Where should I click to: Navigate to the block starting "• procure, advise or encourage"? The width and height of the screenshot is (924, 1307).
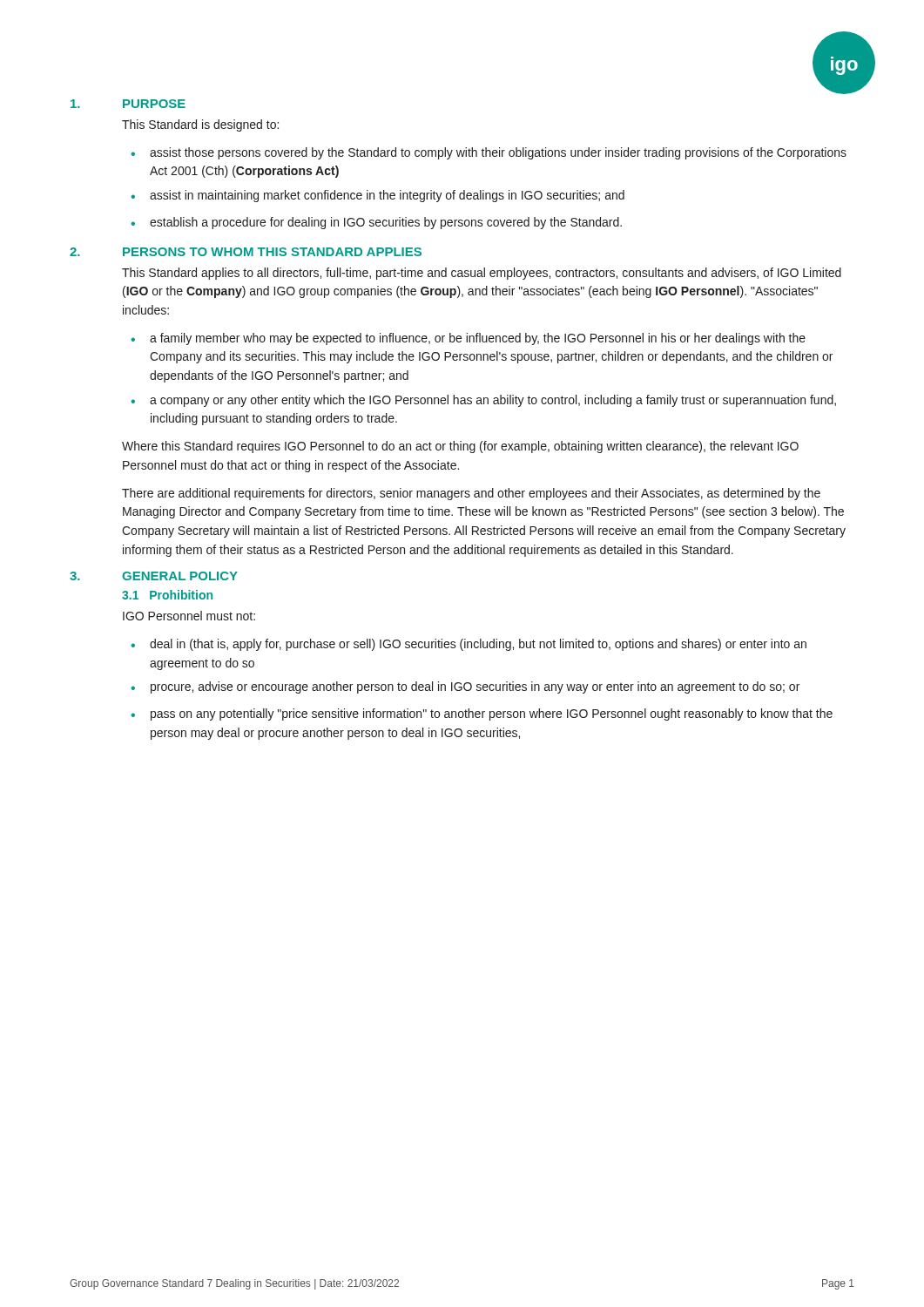492,689
